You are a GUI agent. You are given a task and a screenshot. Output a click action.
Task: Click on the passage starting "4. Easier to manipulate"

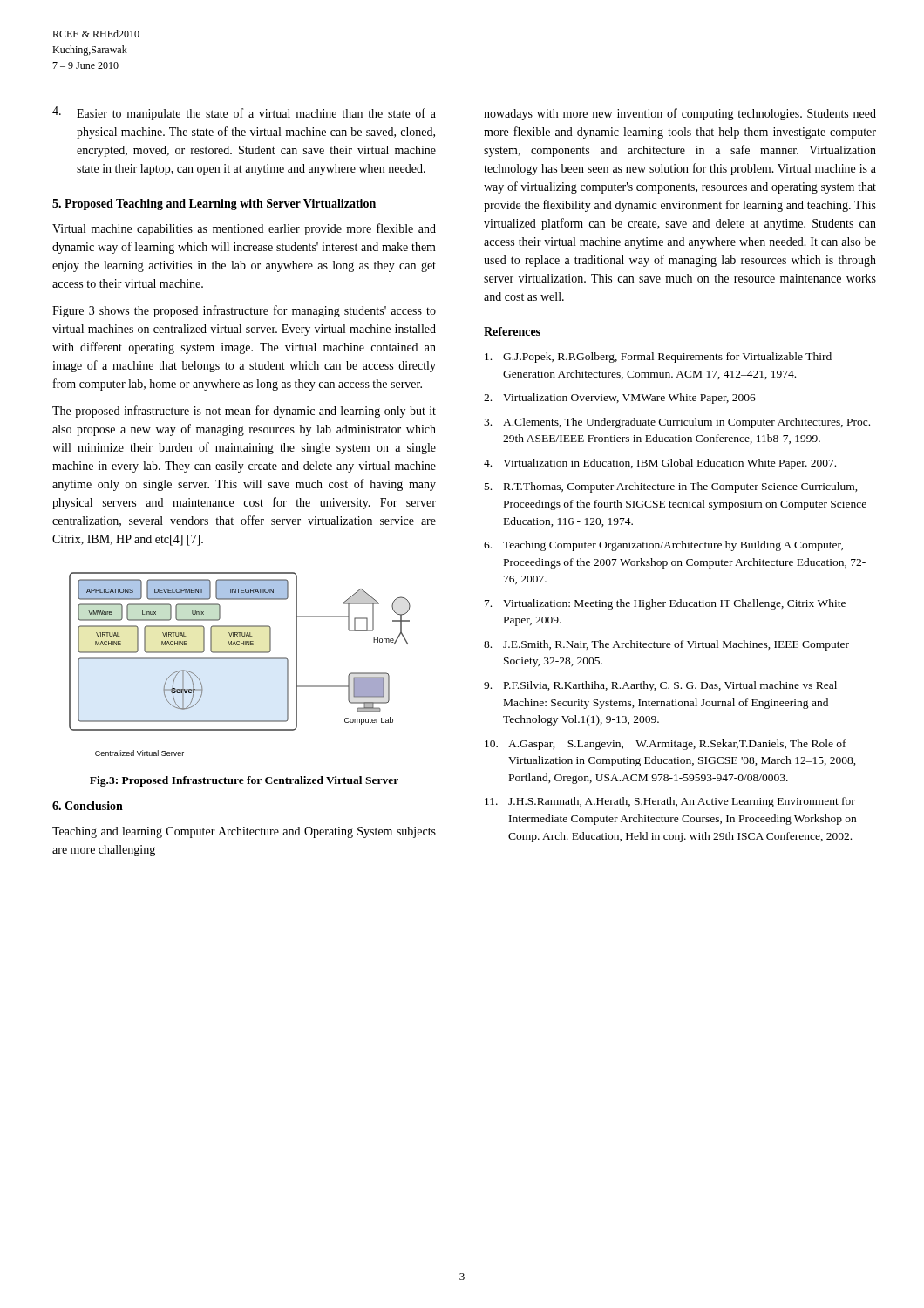tap(244, 141)
